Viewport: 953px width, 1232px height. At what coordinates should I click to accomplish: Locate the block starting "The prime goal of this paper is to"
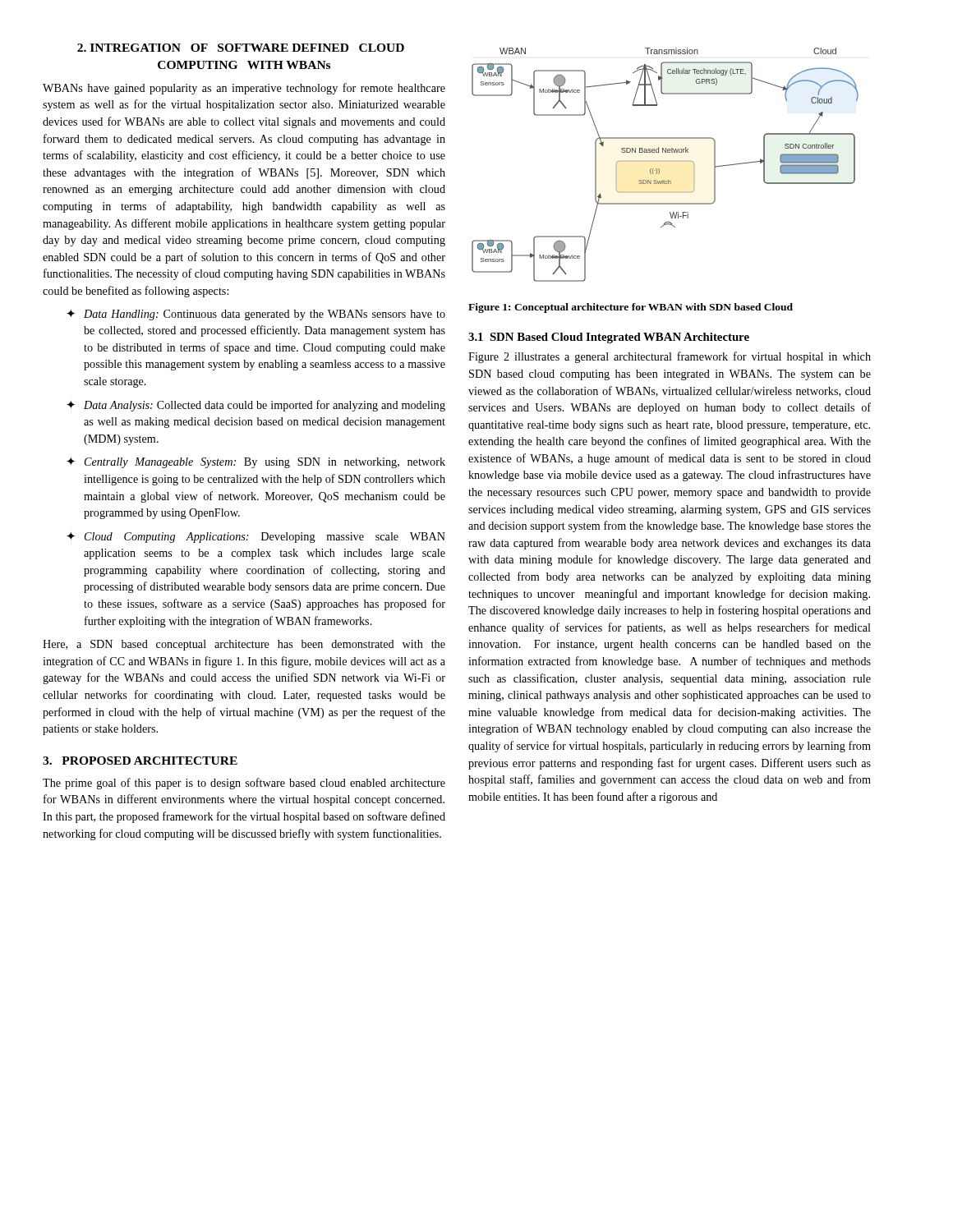[x=244, y=808]
